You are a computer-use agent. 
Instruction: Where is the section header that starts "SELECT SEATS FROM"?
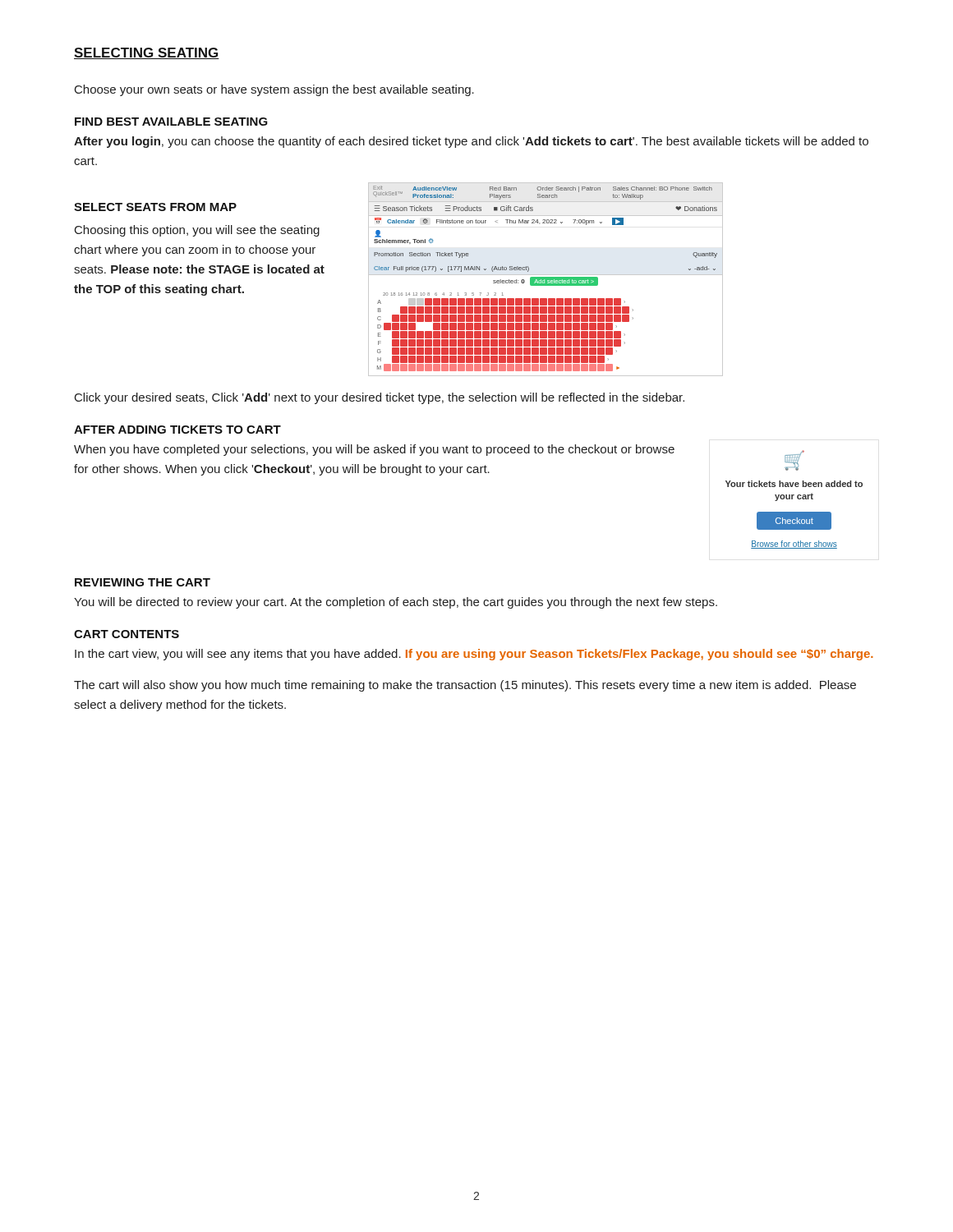(210, 207)
